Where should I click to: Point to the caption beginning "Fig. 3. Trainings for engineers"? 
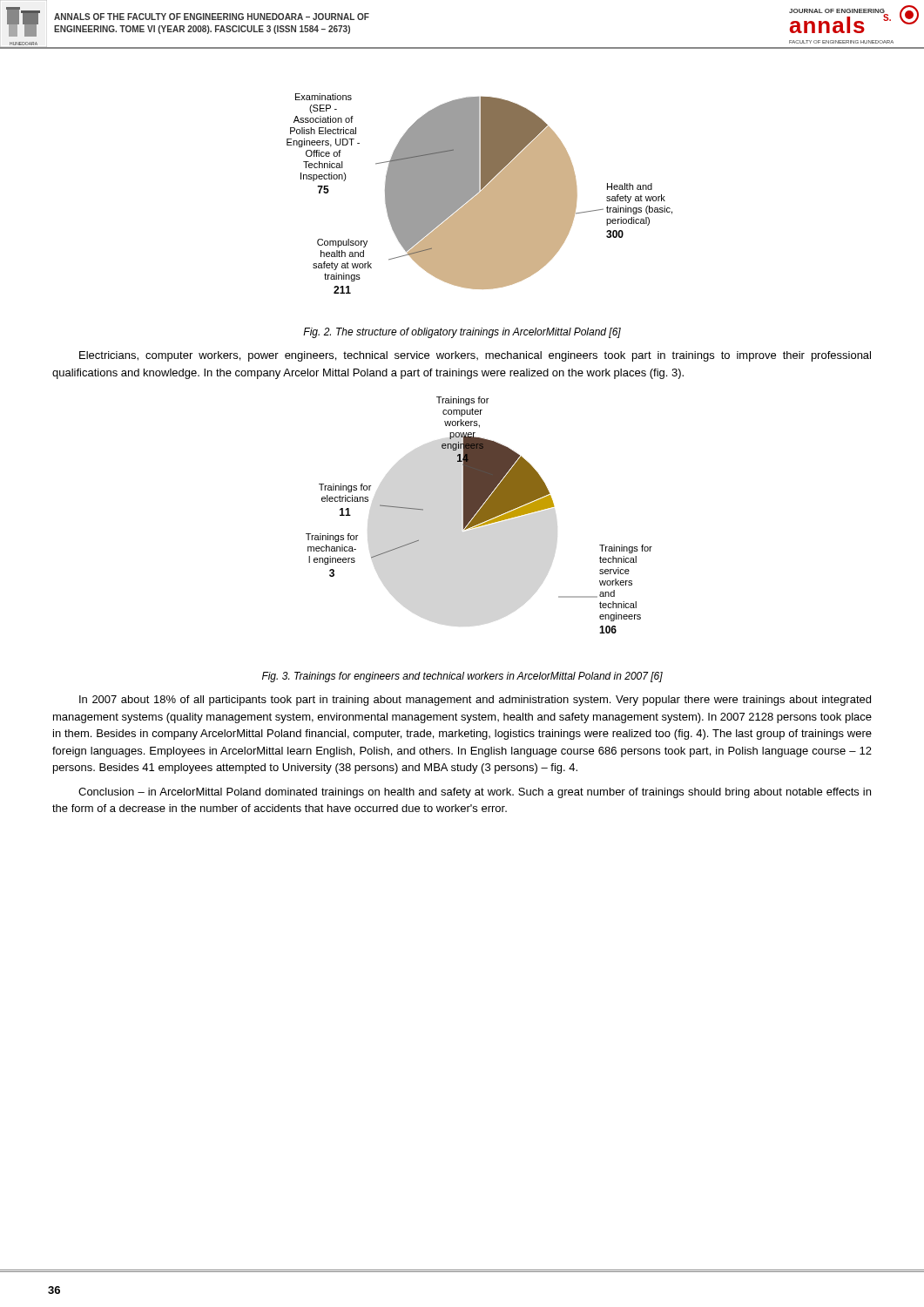tap(462, 676)
